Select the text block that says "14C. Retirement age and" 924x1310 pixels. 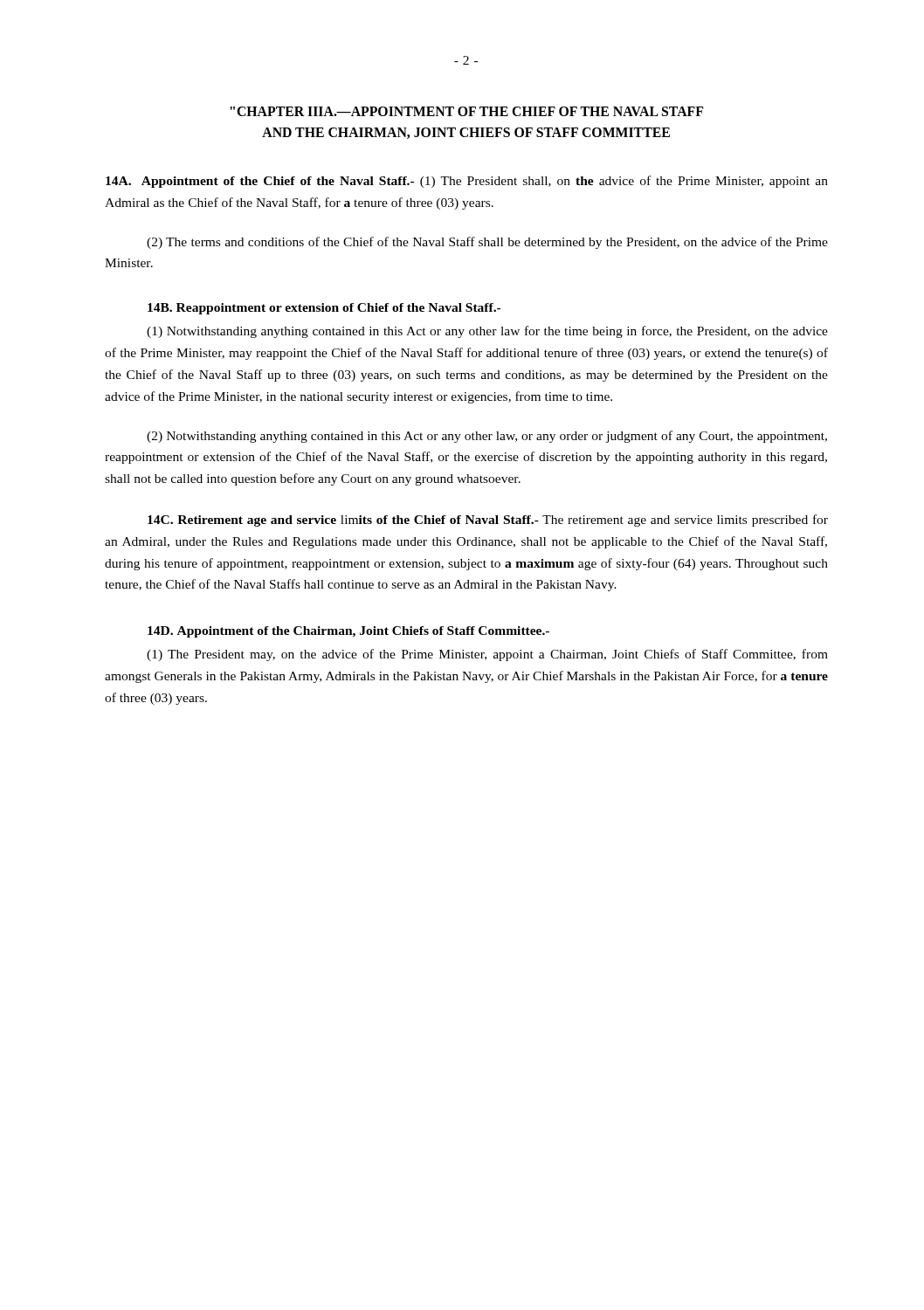point(466,552)
